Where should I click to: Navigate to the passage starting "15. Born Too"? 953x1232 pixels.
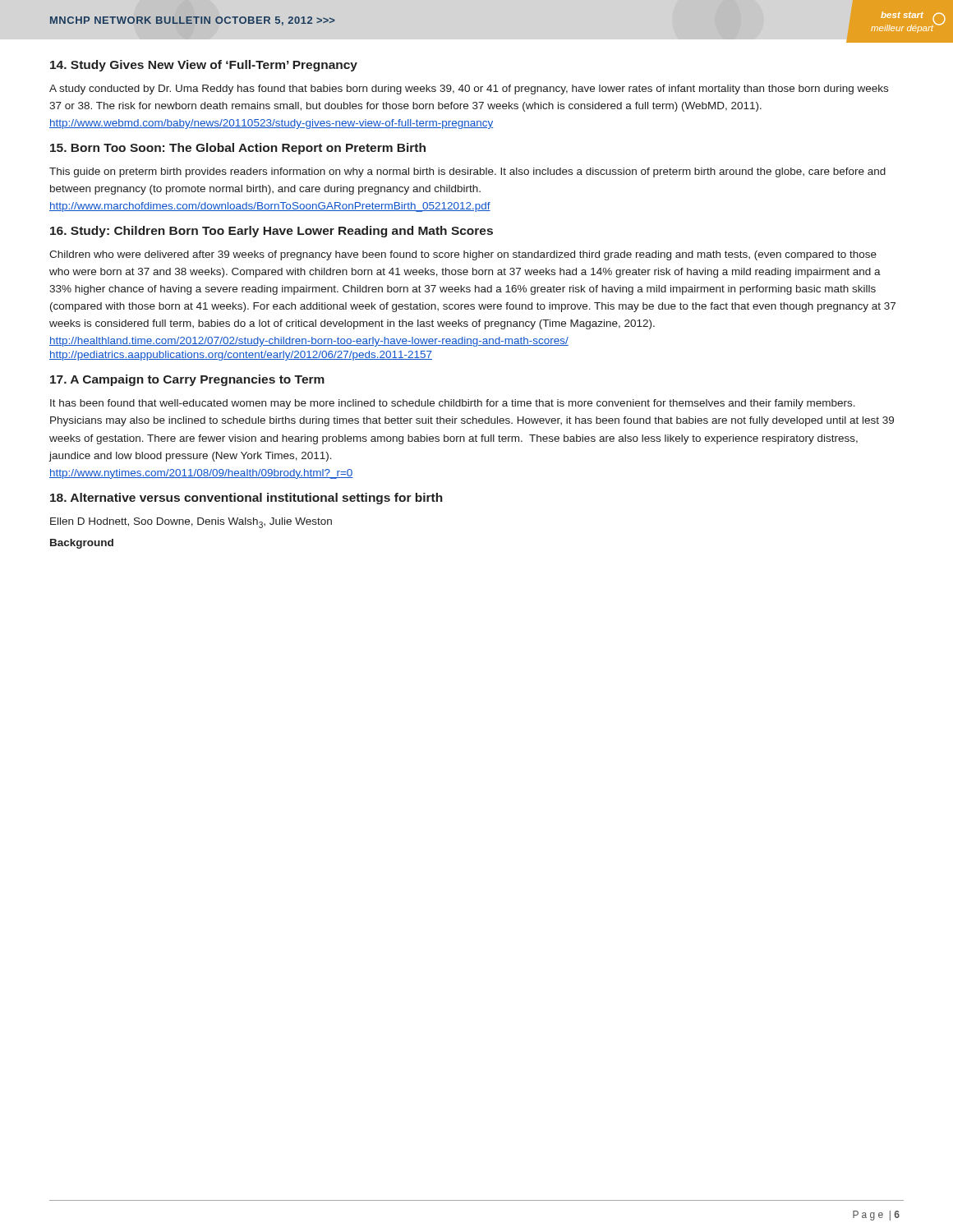(238, 148)
